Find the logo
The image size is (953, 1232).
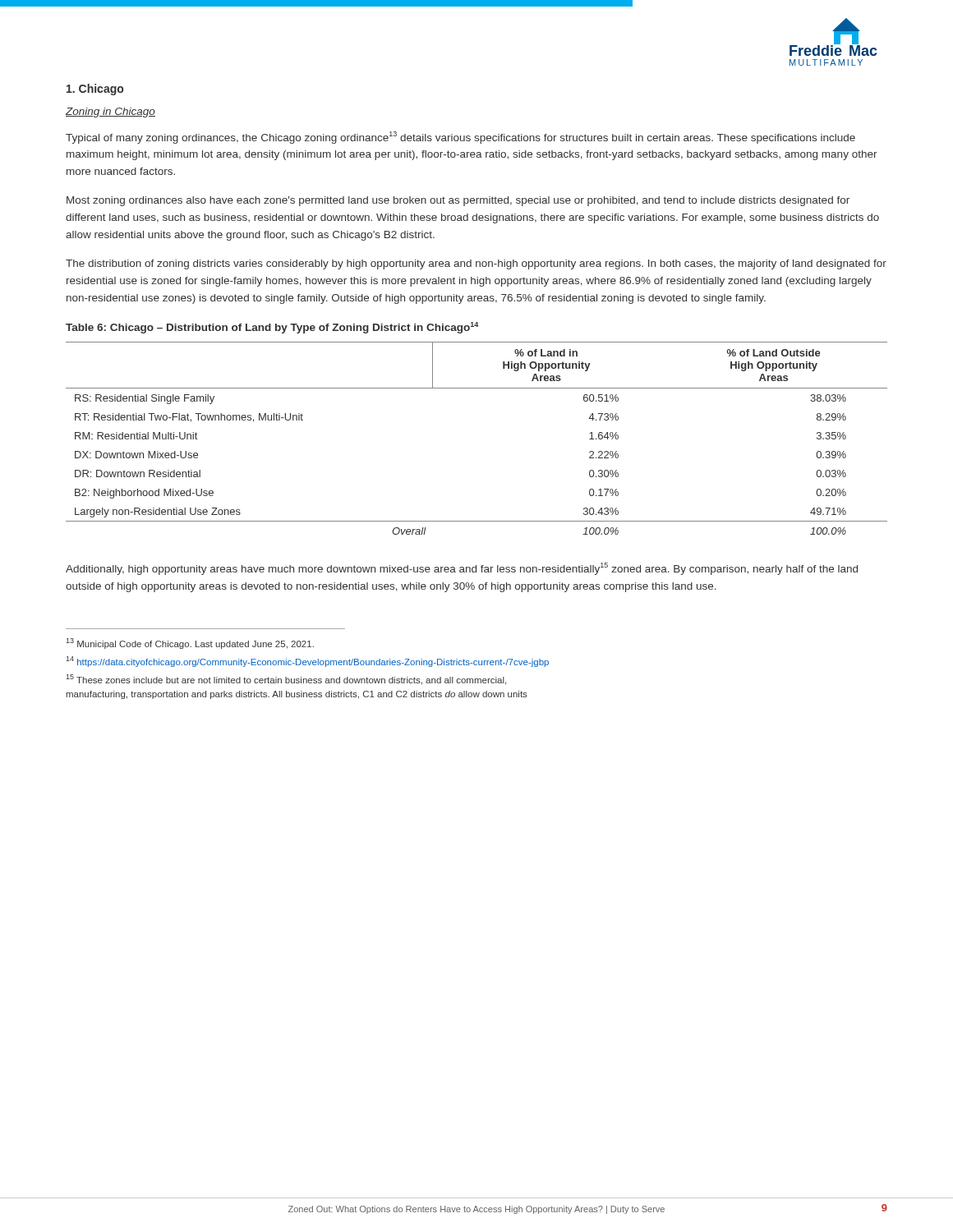846,41
